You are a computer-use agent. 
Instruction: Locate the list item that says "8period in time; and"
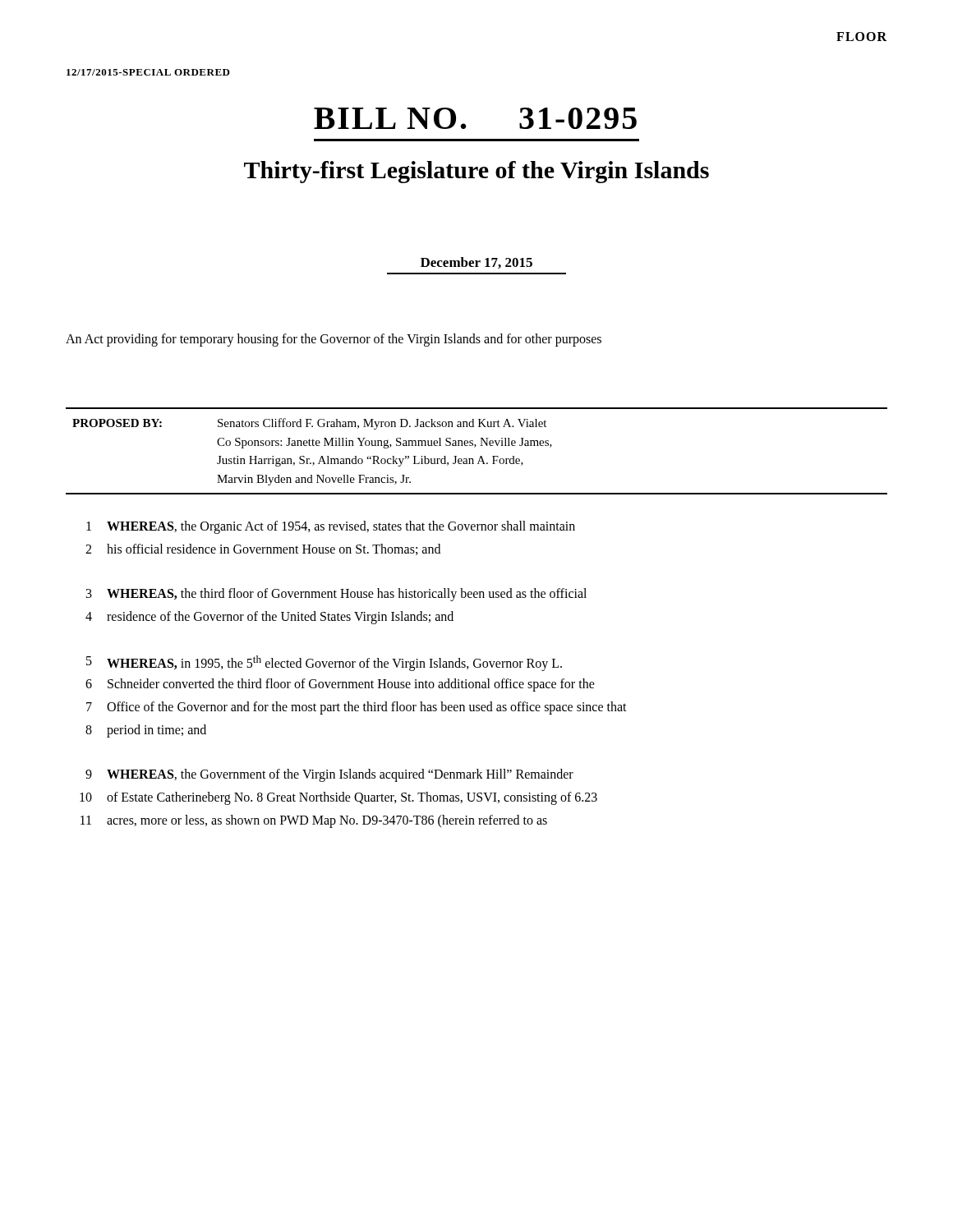[x=136, y=730]
